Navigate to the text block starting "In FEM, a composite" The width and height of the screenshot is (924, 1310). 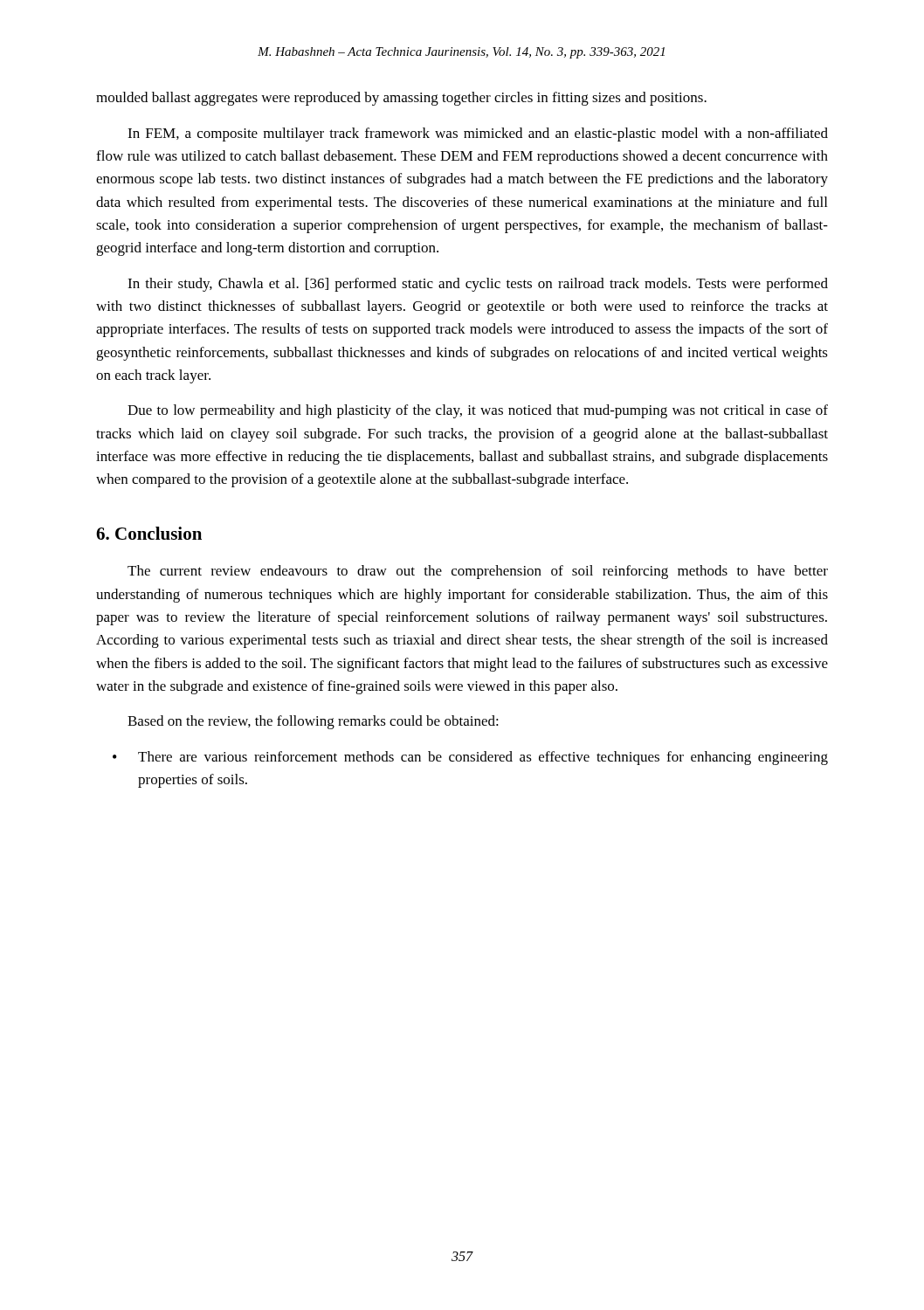pyautogui.click(x=462, y=191)
